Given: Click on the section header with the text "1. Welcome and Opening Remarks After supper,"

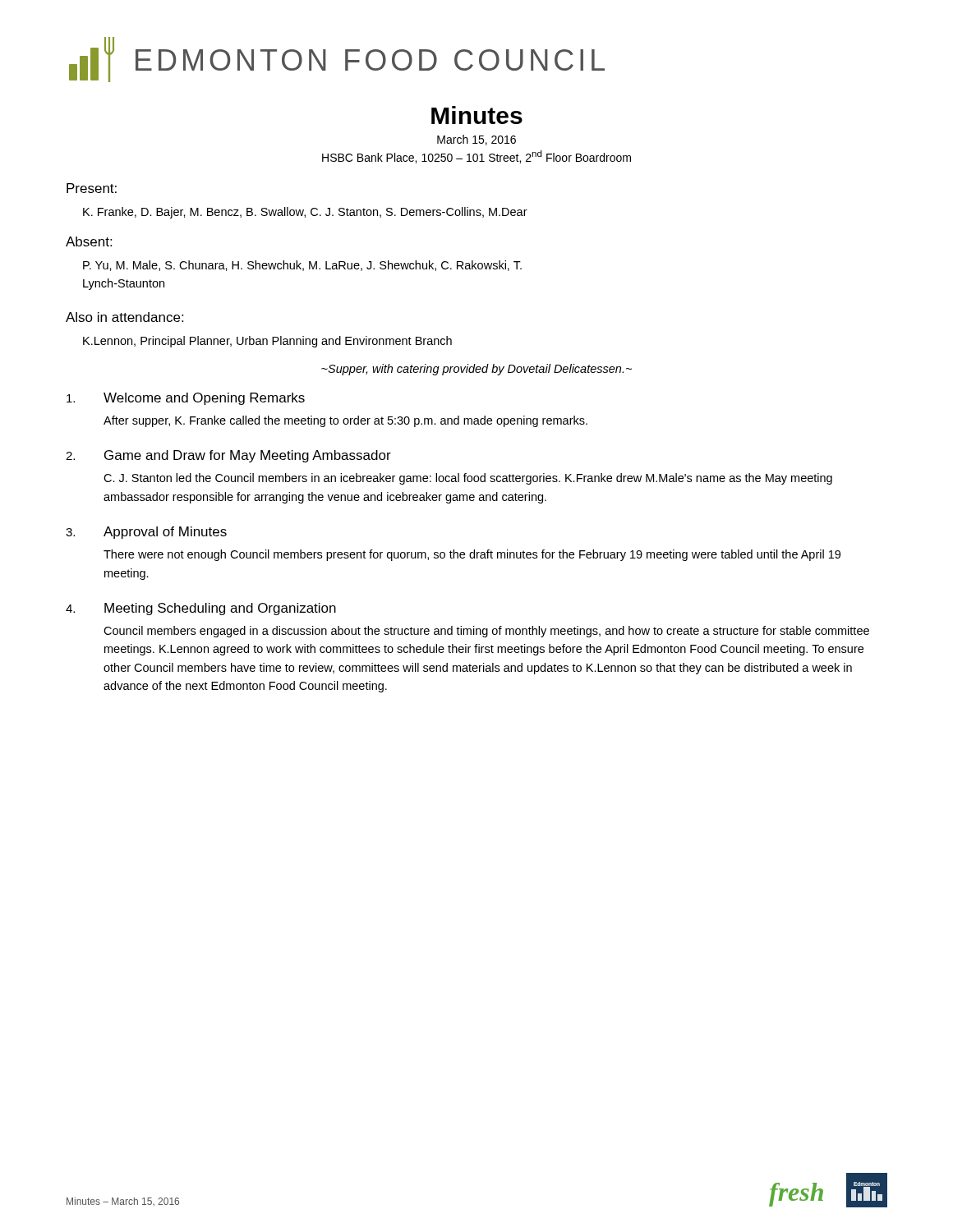Looking at the screenshot, I should [327, 410].
